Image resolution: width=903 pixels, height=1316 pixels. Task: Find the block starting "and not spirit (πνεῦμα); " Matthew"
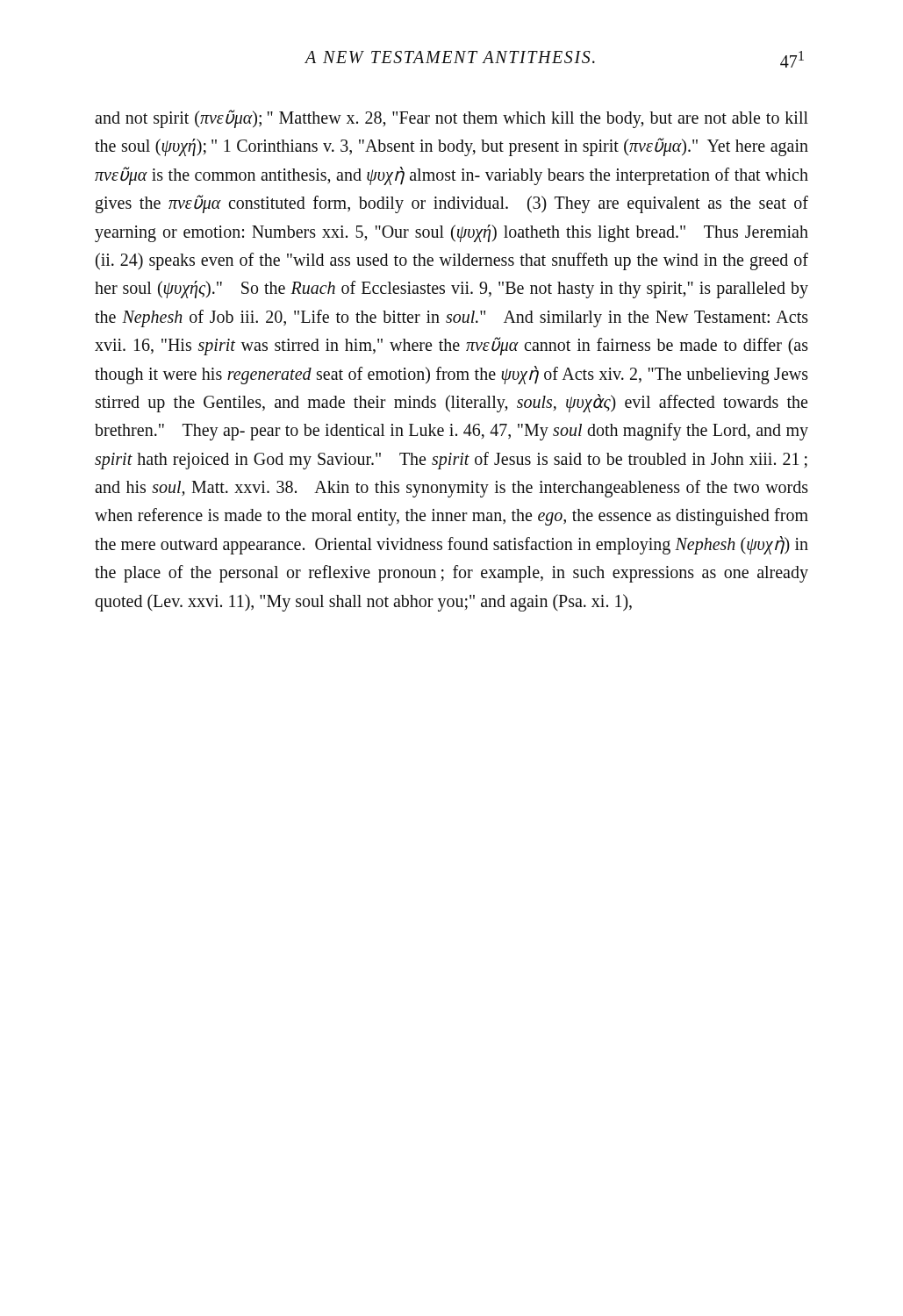(x=452, y=359)
